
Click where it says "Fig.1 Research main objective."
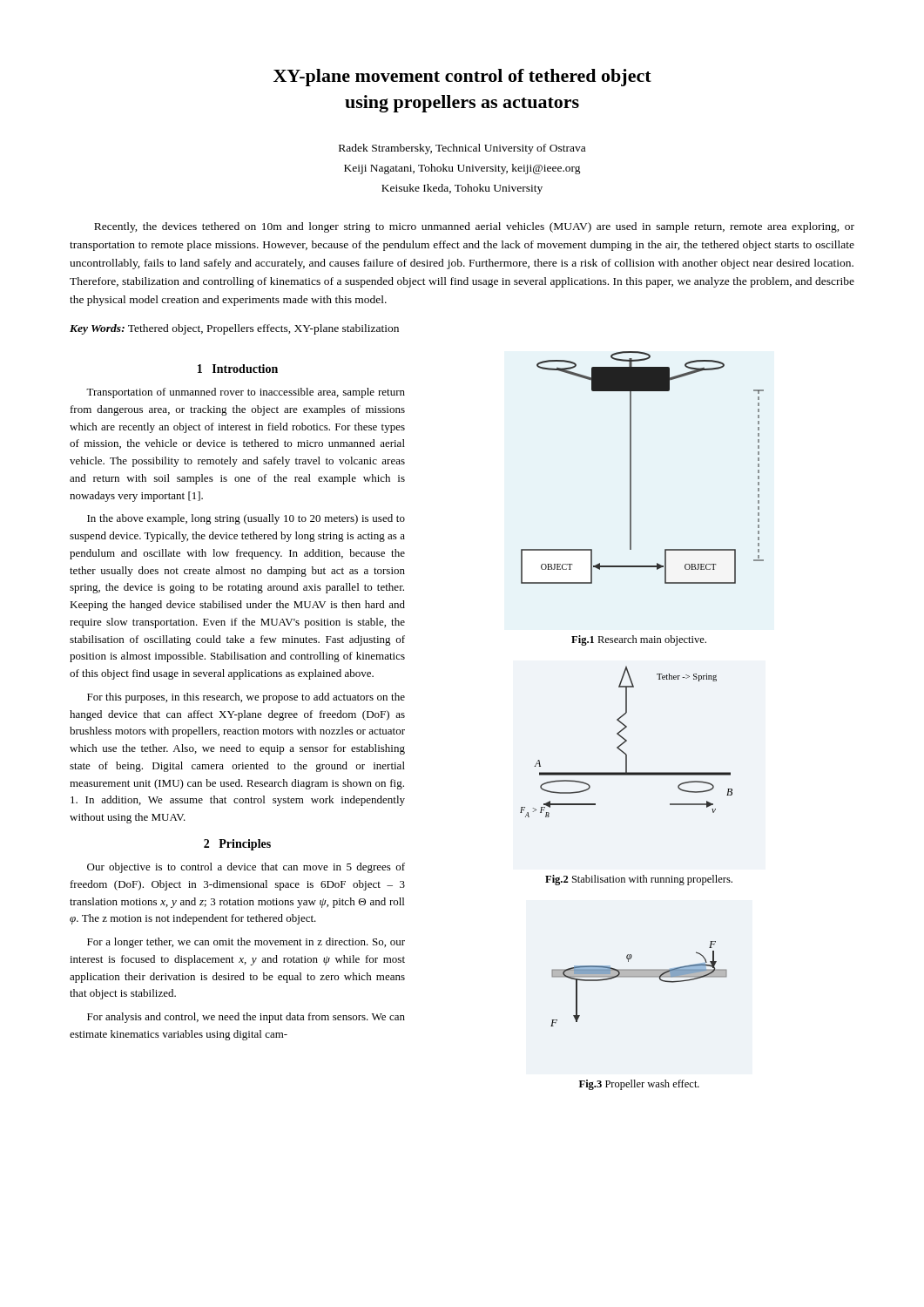[639, 639]
